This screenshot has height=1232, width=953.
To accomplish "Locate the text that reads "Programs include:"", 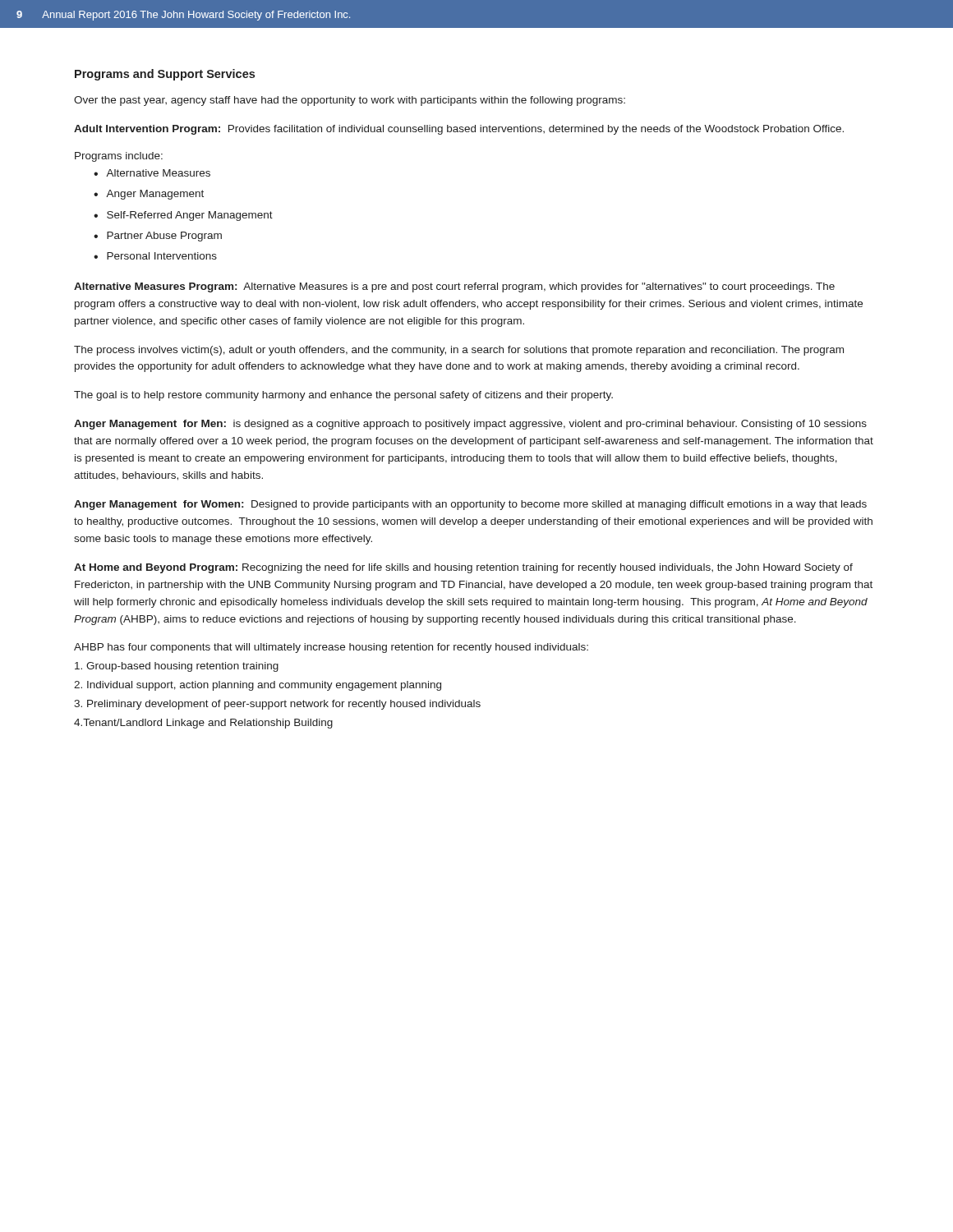I will [x=119, y=155].
